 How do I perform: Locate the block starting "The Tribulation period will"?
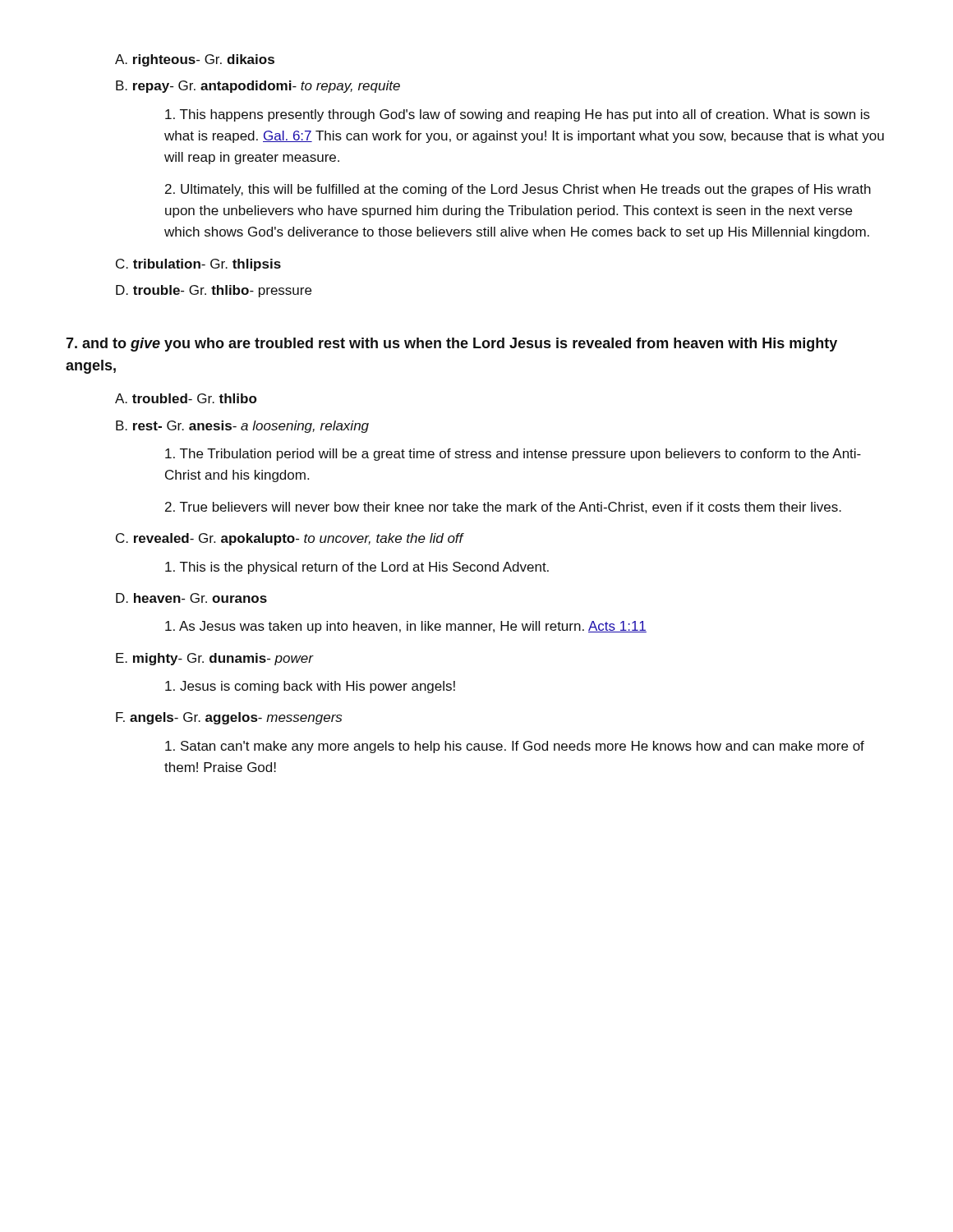(x=513, y=465)
